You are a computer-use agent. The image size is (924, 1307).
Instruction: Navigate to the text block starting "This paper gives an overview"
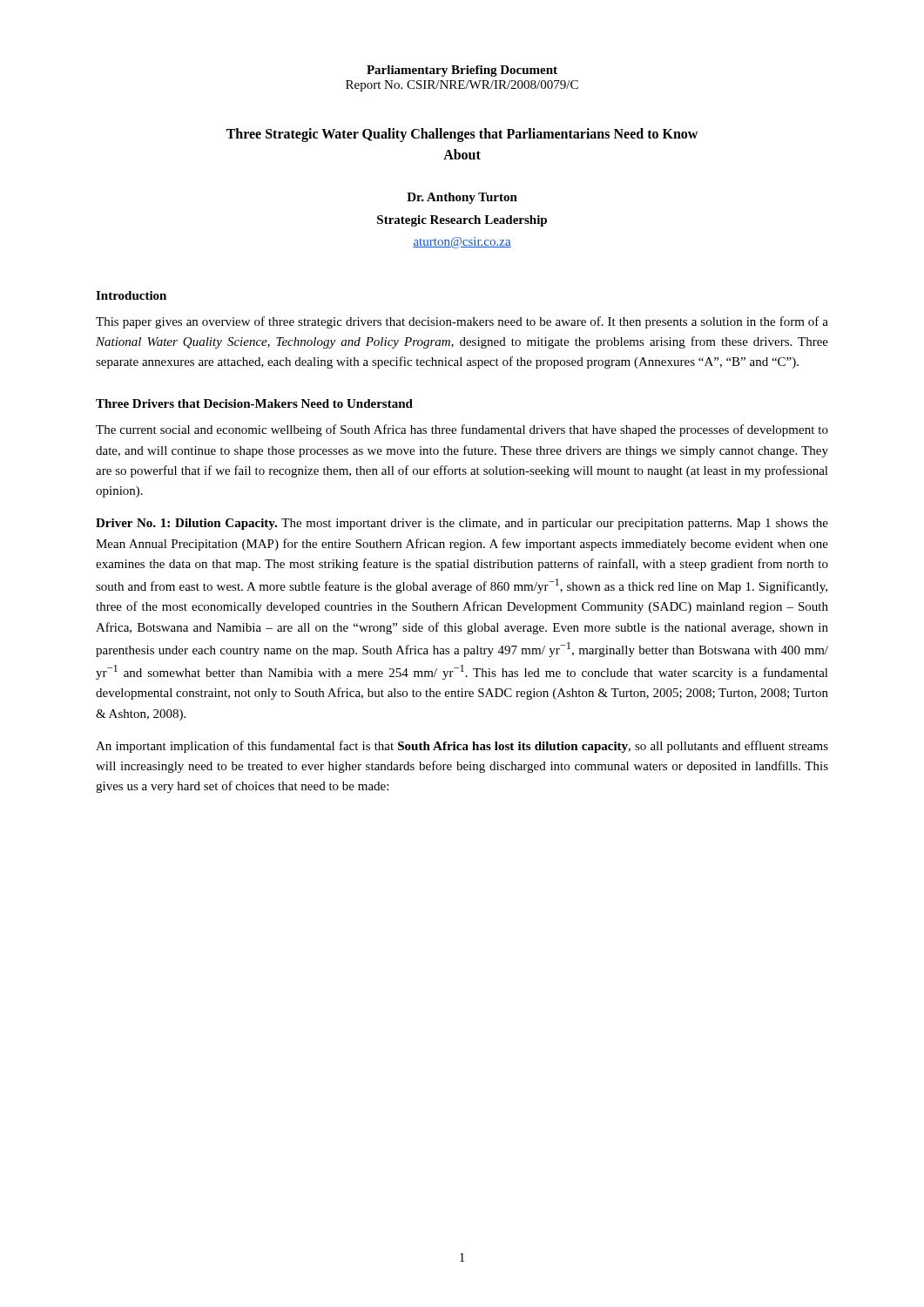pos(462,341)
